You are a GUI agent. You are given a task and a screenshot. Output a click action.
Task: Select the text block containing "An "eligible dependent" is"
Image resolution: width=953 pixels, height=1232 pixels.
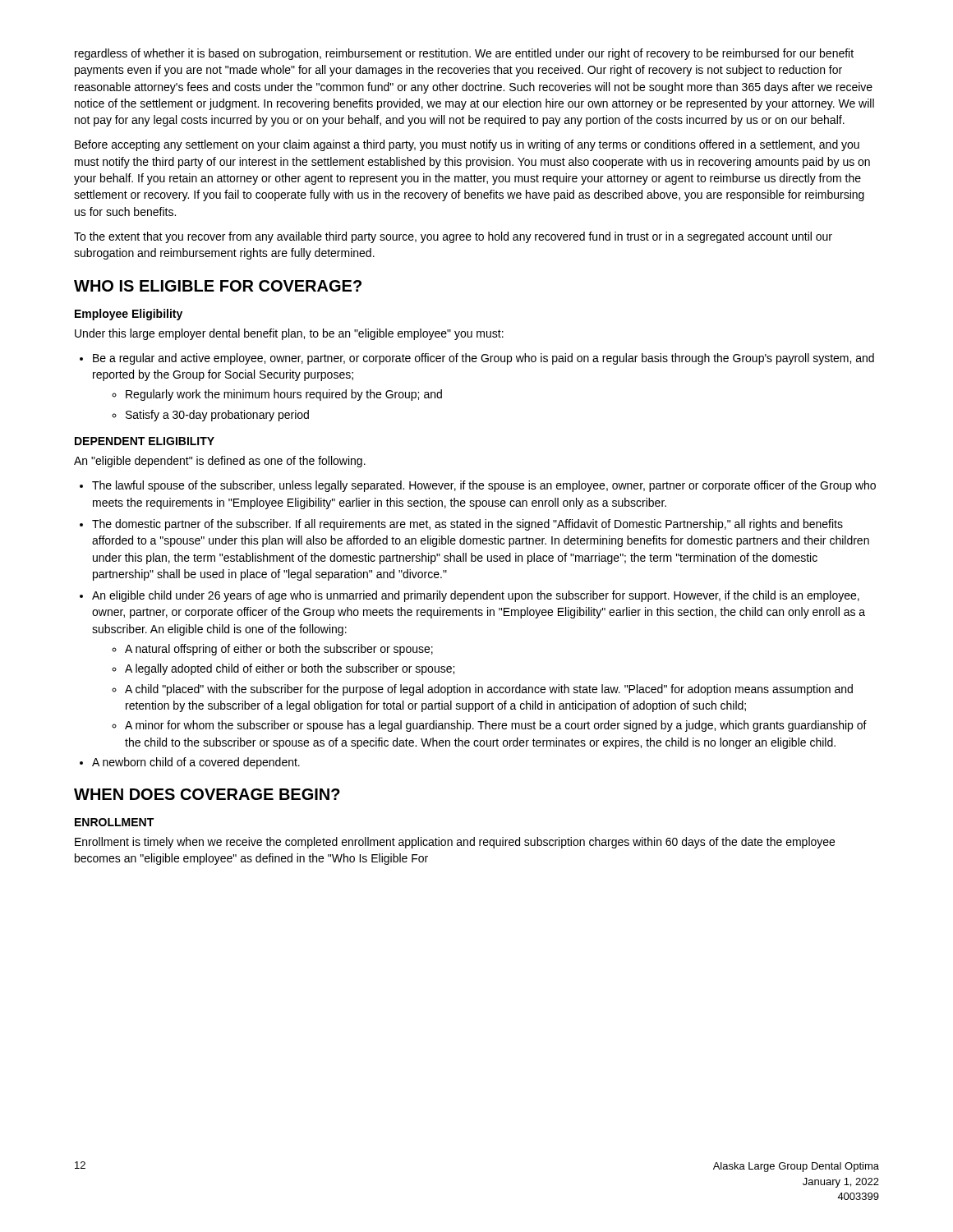click(x=220, y=462)
